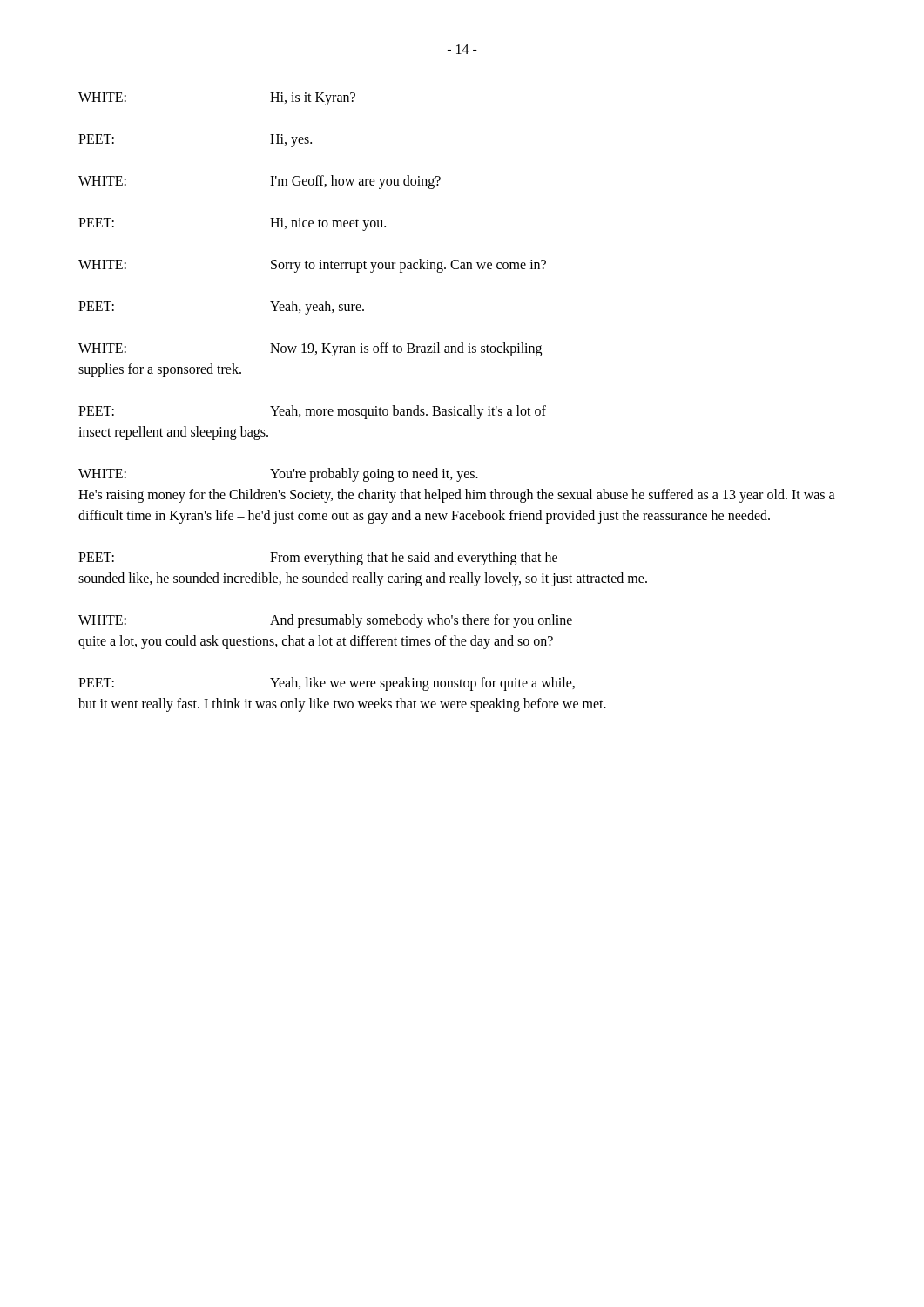924x1307 pixels.
Task: Select the text block starting "WHITE: I'm Geoff,"
Action: [x=111, y=182]
